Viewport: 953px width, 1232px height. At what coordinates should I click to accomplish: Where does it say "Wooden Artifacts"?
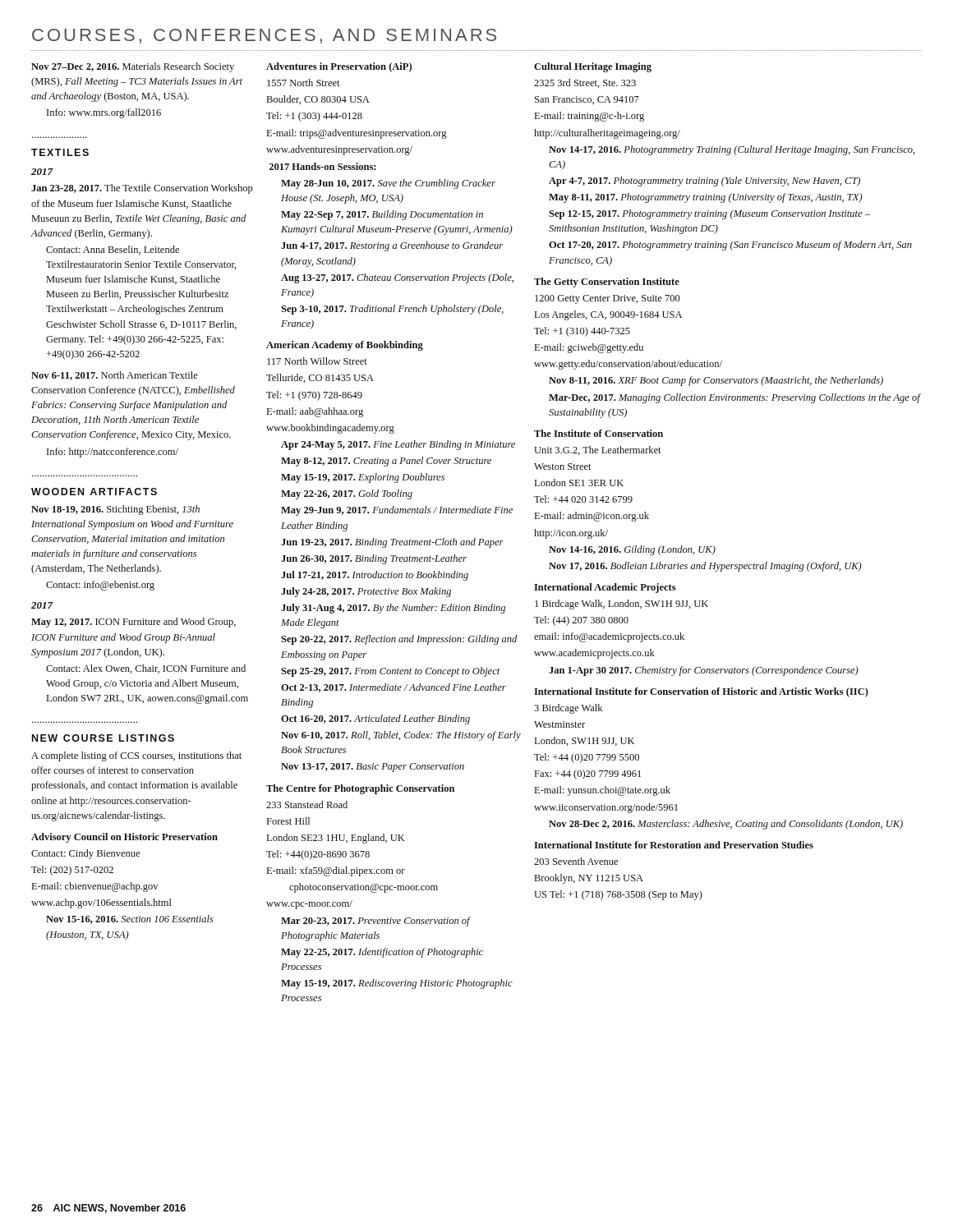142,492
